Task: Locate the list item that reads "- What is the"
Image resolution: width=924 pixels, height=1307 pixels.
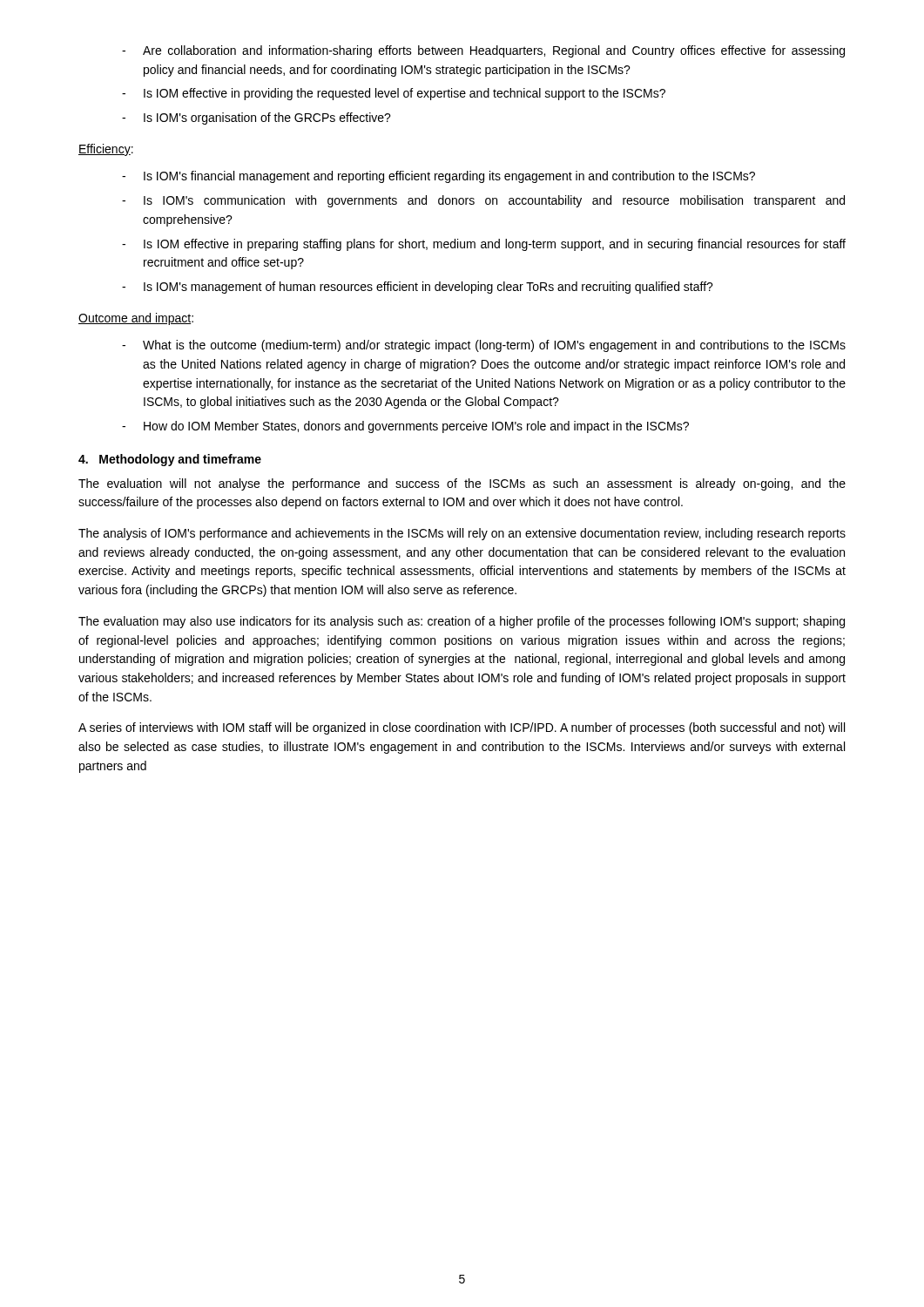Action: (x=484, y=374)
